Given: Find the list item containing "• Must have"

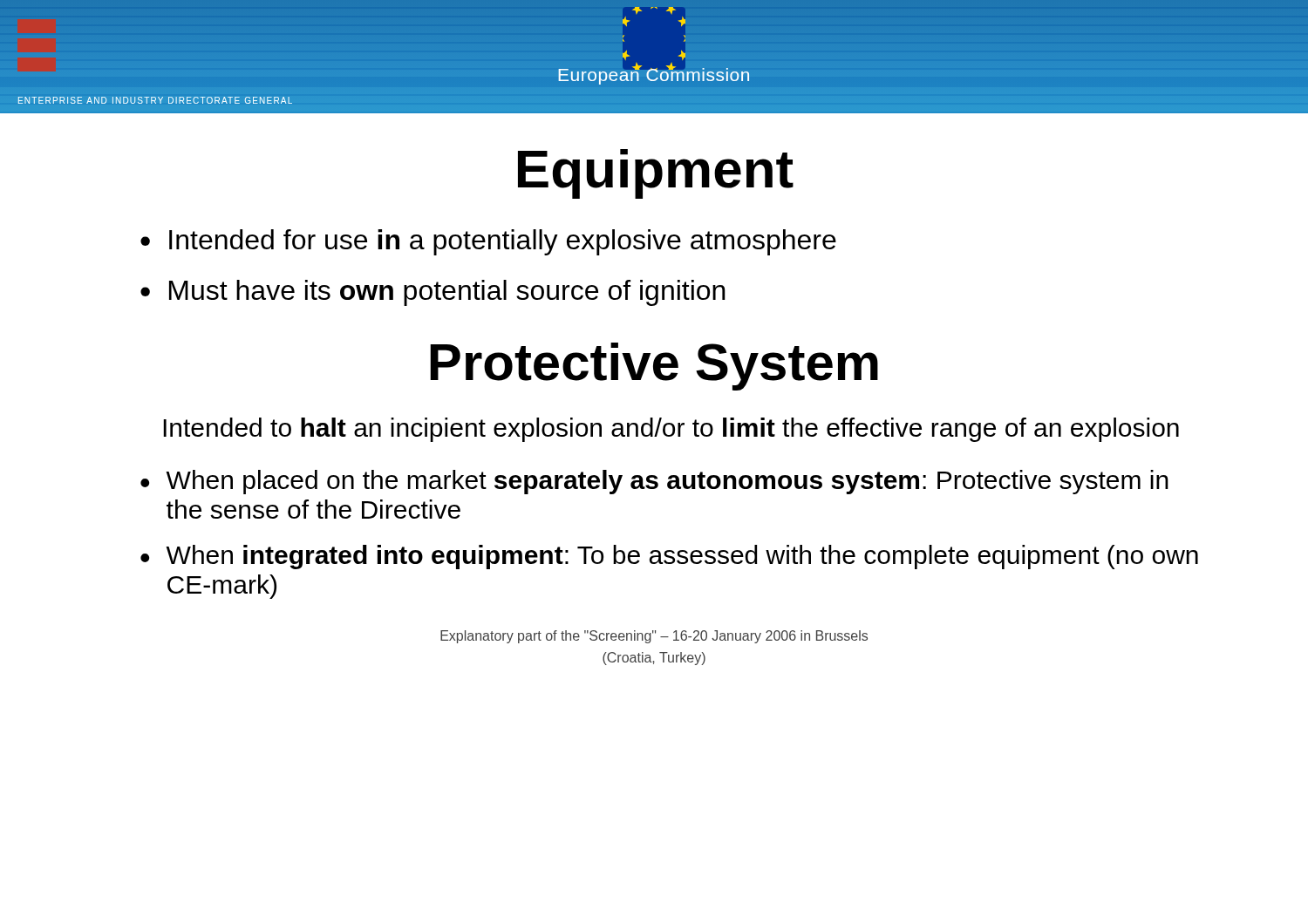Looking at the screenshot, I should tap(433, 293).
